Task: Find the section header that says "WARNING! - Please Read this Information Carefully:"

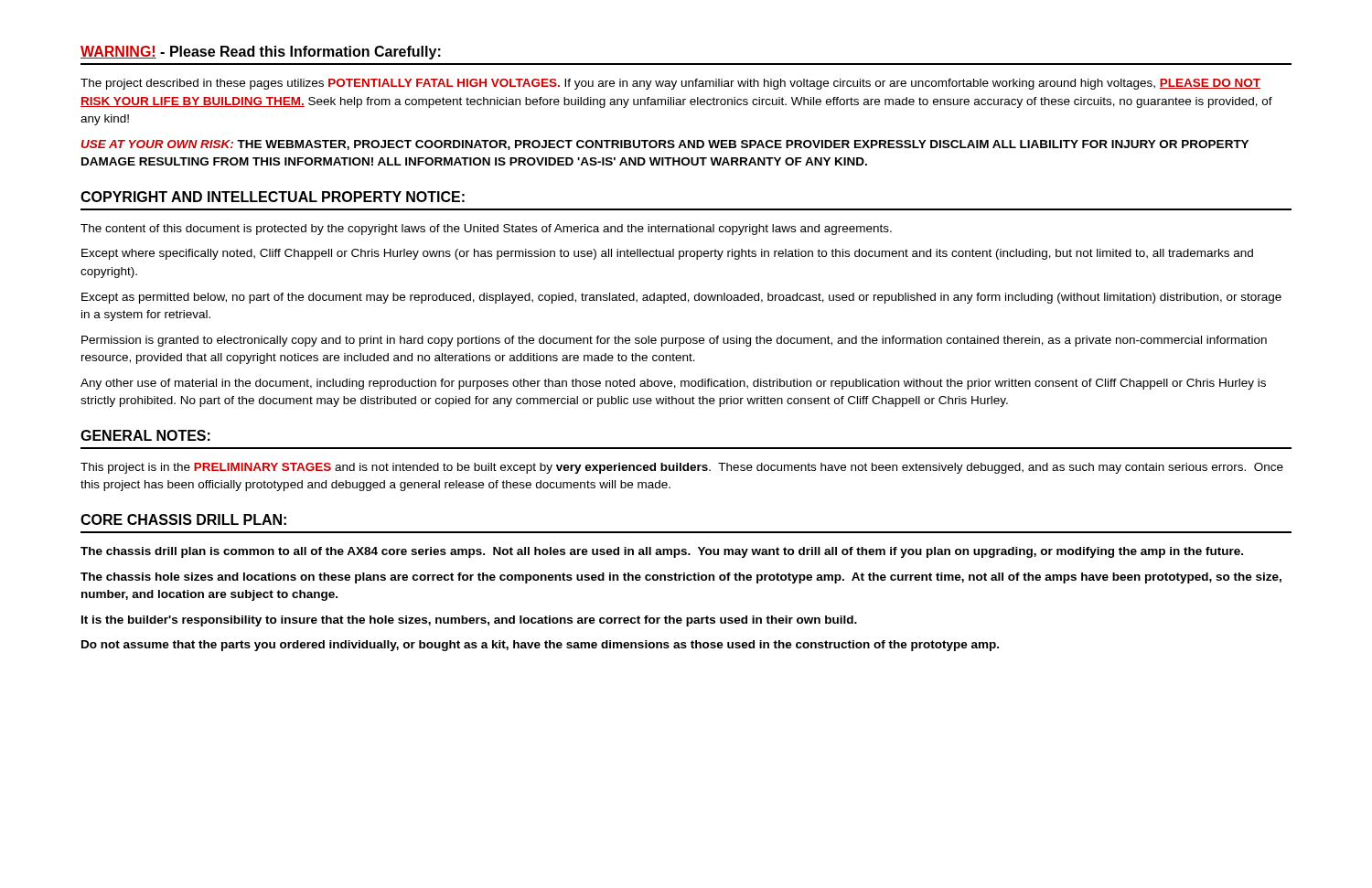Action: point(261,52)
